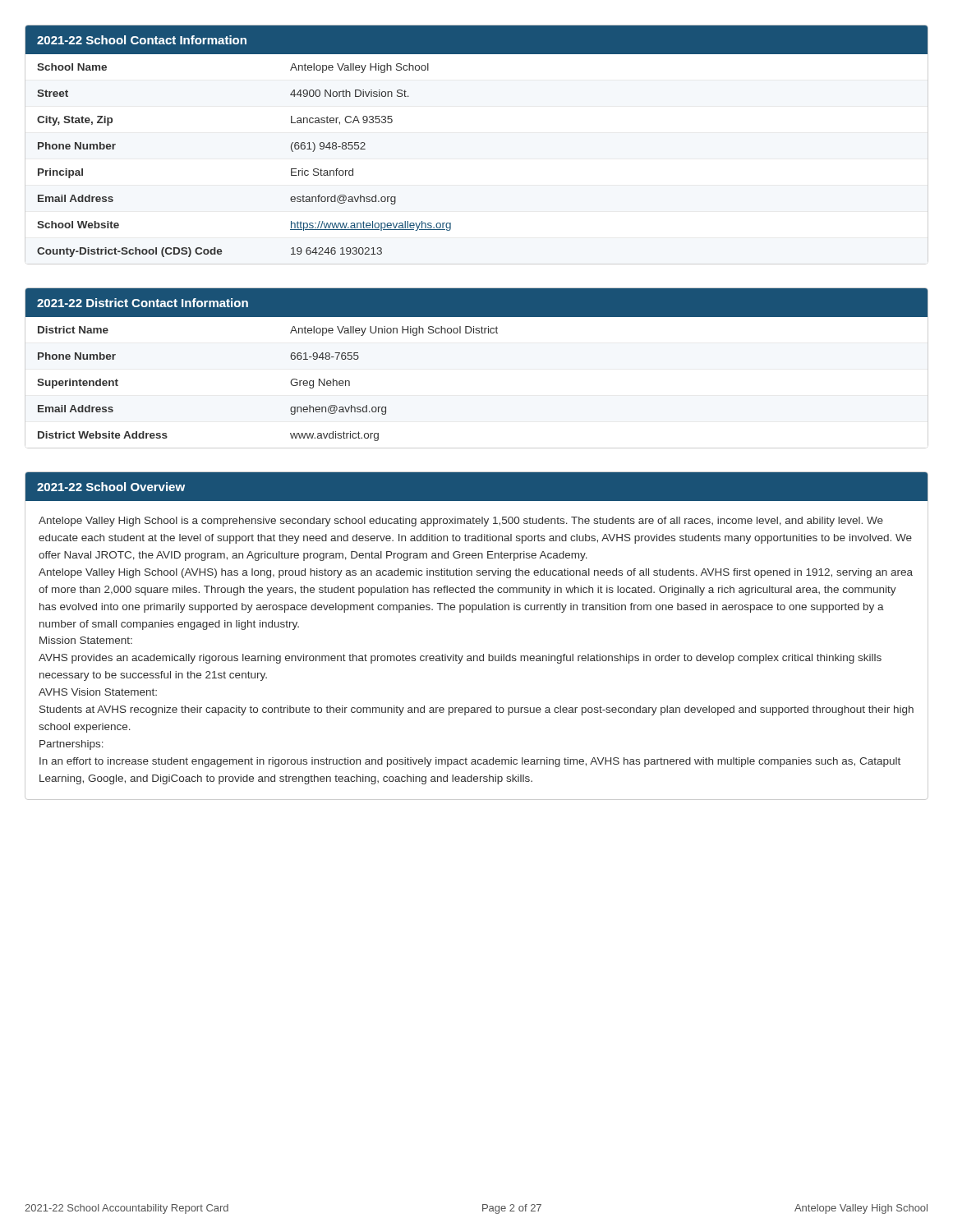The image size is (953, 1232).
Task: Click on the region starting "In an effort to increase student"
Action: click(x=476, y=770)
